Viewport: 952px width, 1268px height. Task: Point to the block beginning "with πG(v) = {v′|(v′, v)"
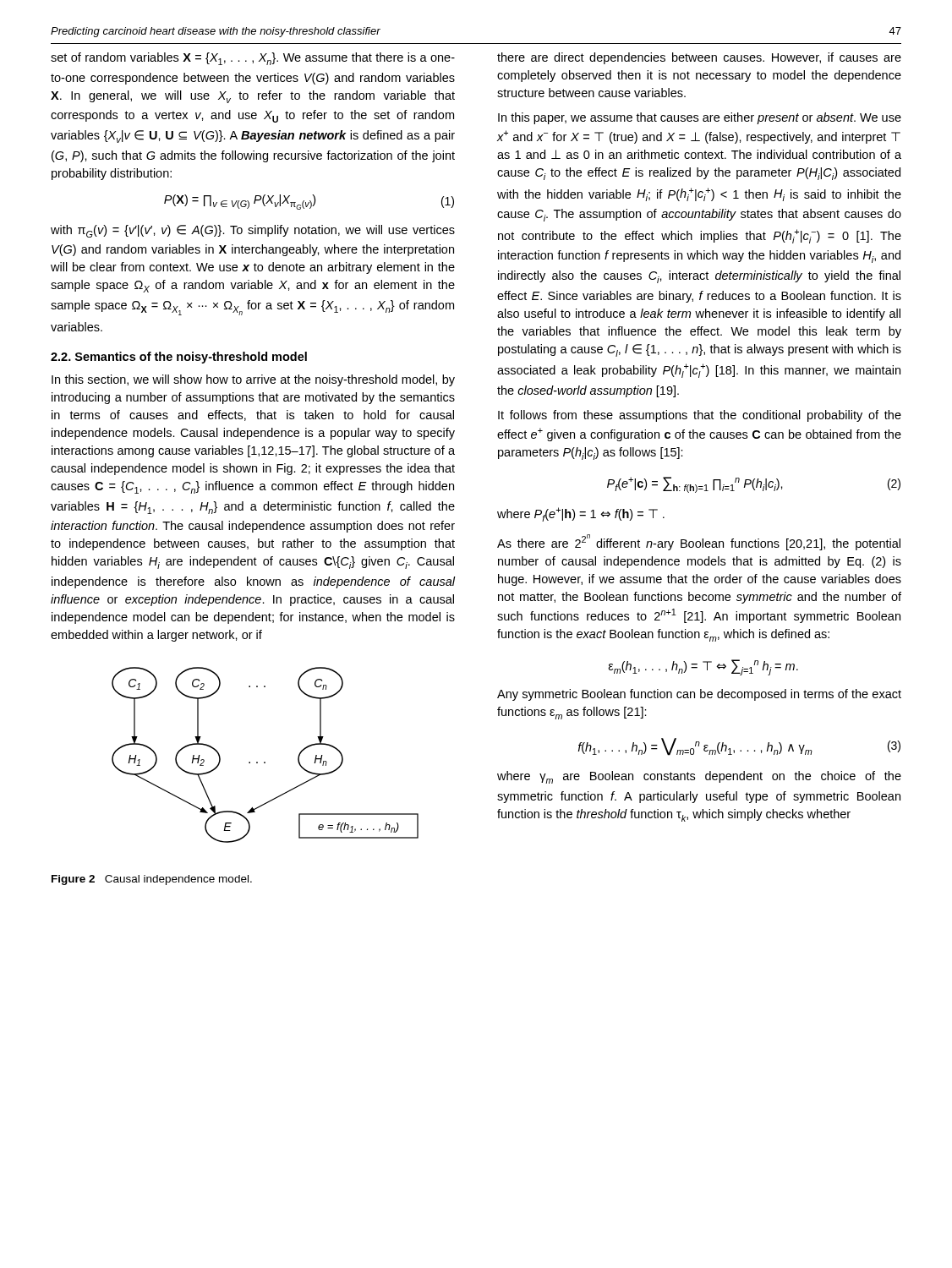point(253,279)
